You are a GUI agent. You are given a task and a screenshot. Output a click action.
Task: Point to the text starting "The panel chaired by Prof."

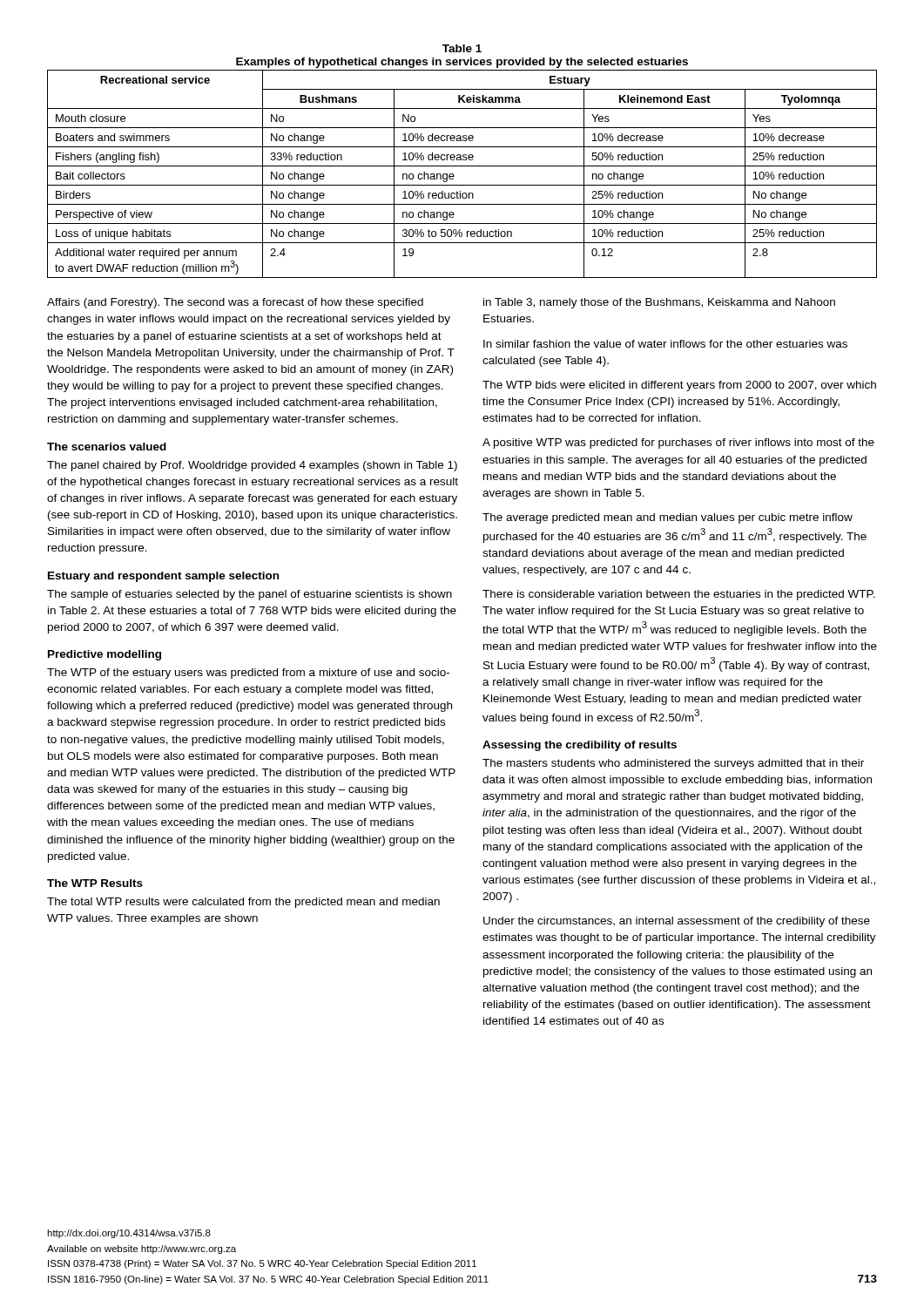pyautogui.click(x=253, y=506)
